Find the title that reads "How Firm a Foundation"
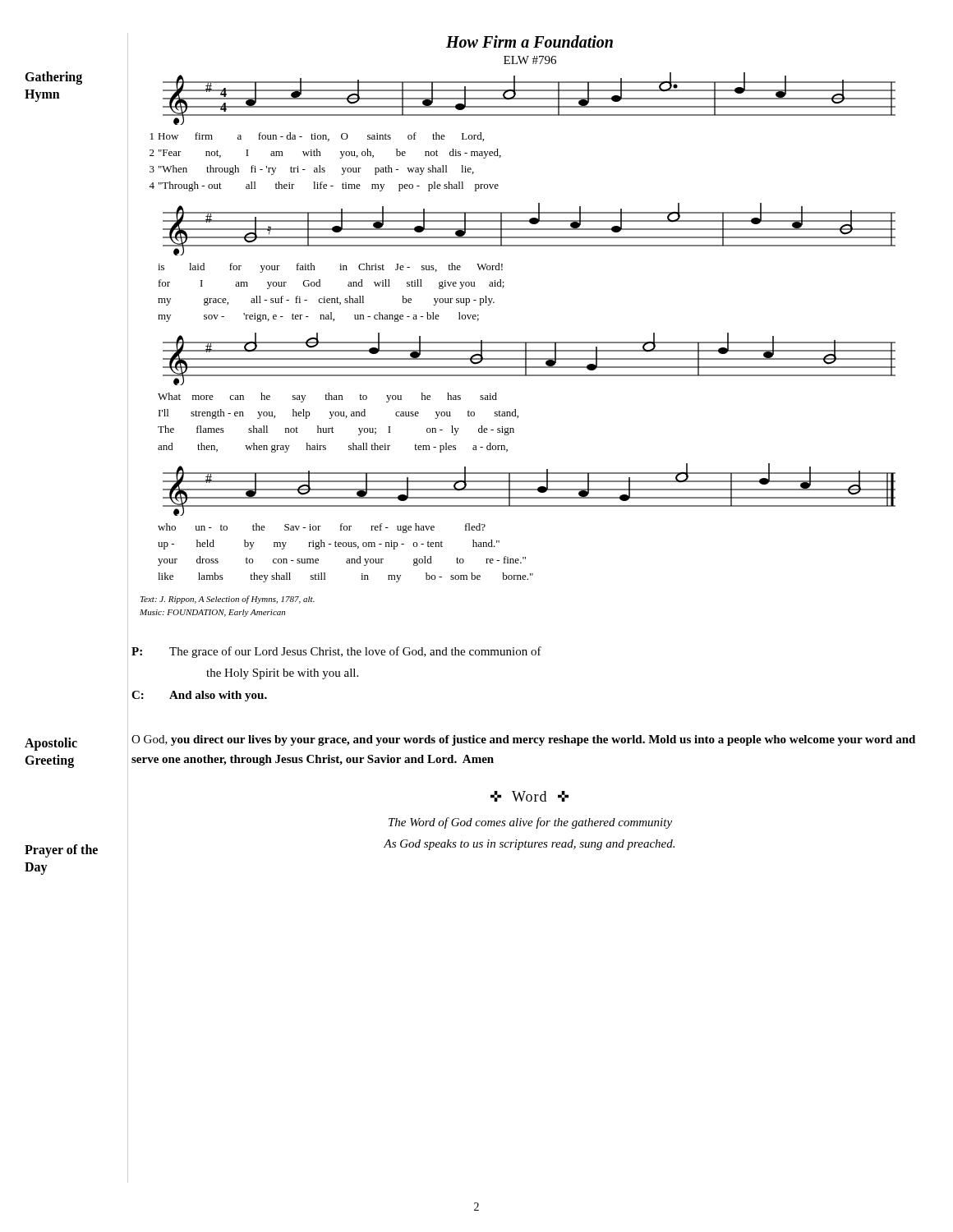 pyautogui.click(x=530, y=42)
